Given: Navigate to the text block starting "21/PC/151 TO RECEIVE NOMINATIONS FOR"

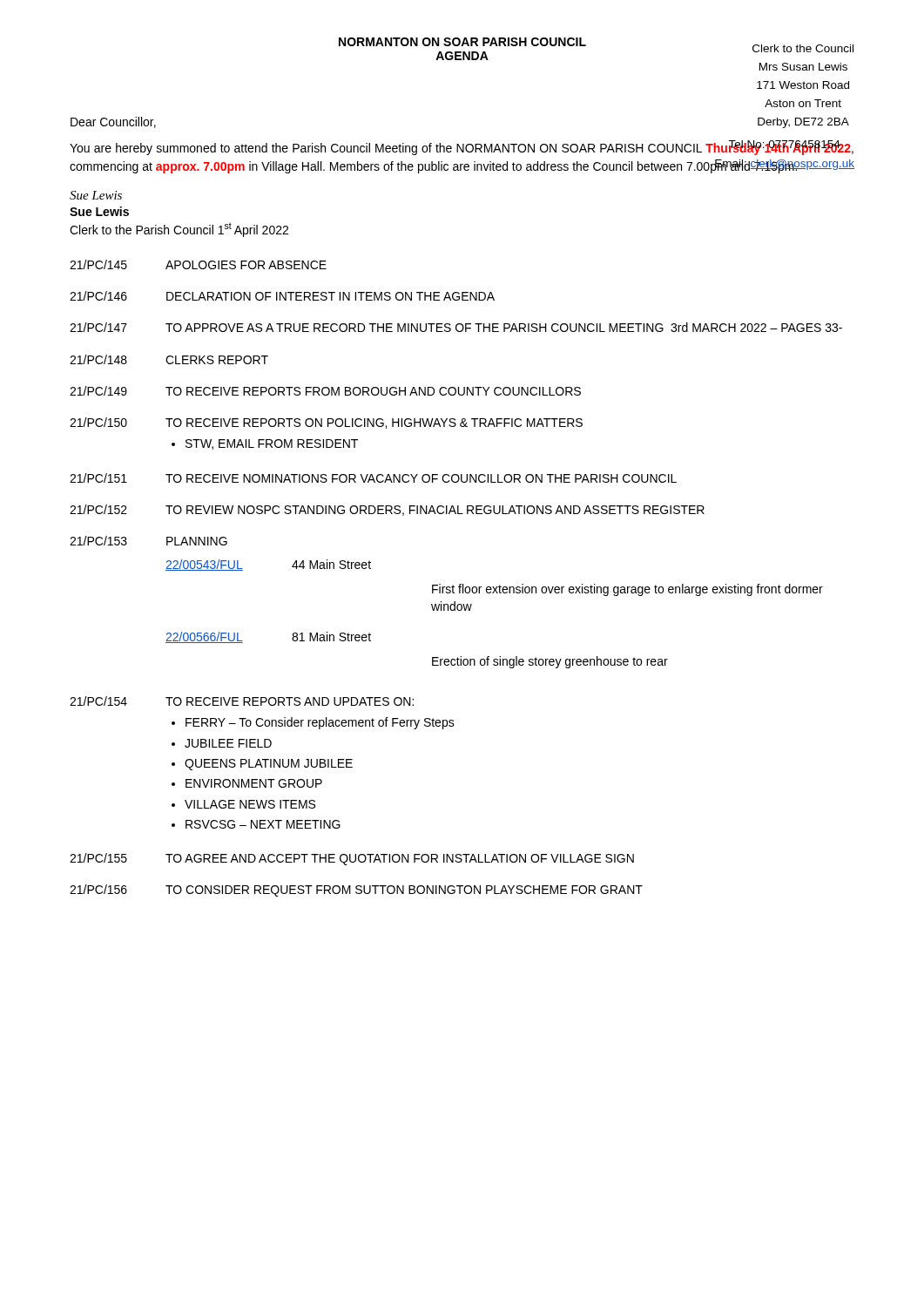Looking at the screenshot, I should pyautogui.click(x=462, y=478).
